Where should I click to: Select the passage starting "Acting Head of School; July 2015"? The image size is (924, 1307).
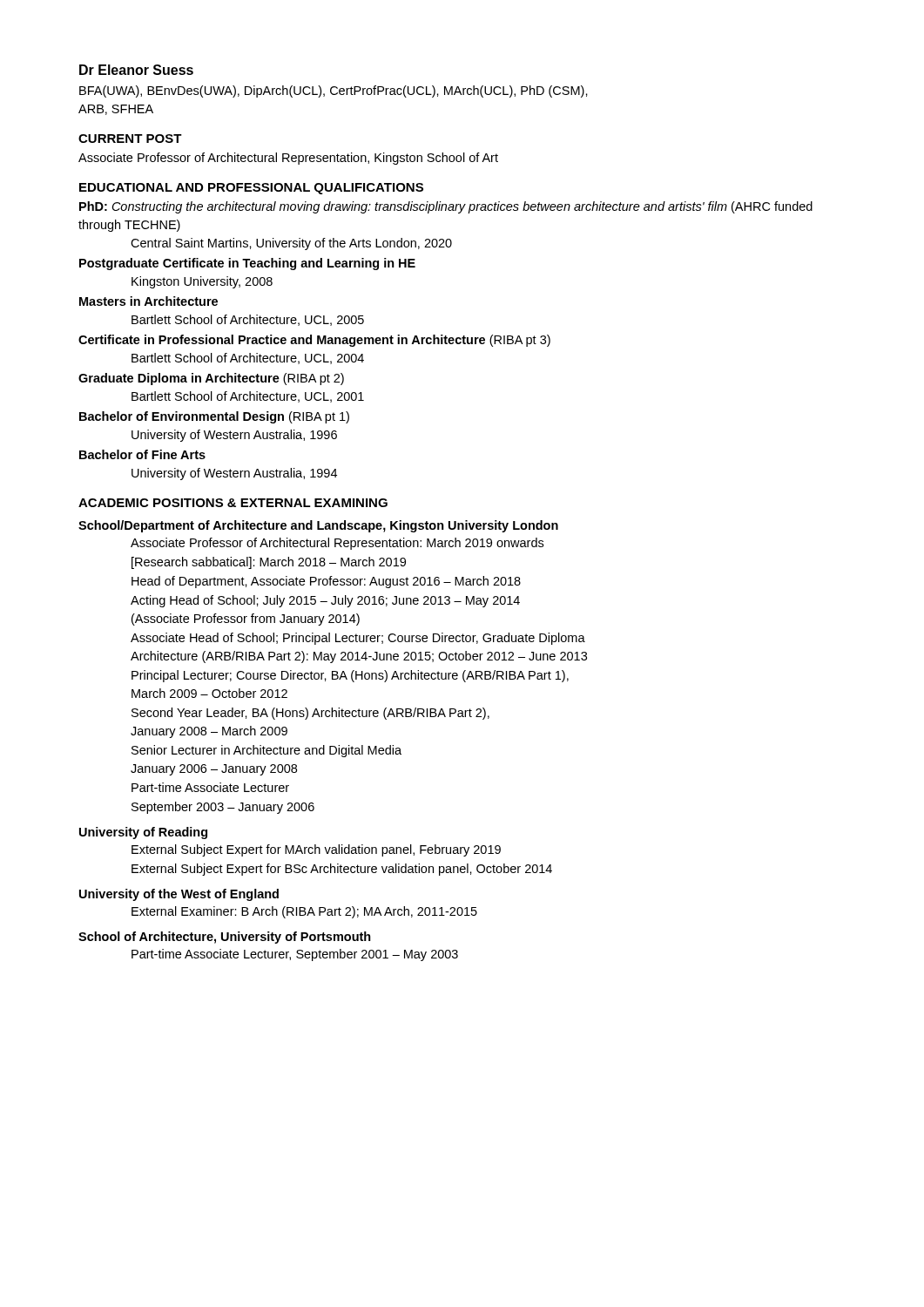tap(325, 610)
